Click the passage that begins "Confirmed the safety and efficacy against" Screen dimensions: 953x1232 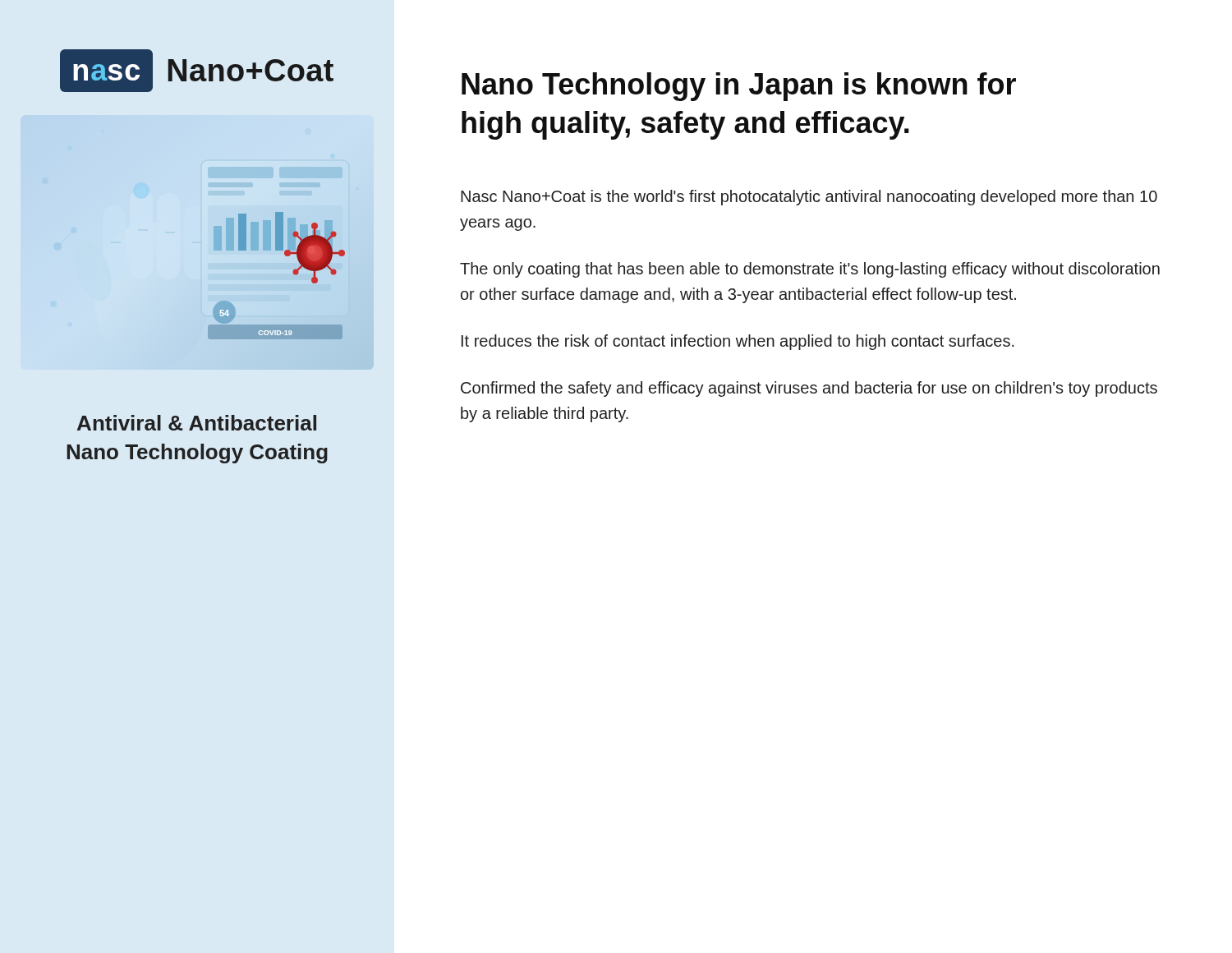[x=809, y=400]
